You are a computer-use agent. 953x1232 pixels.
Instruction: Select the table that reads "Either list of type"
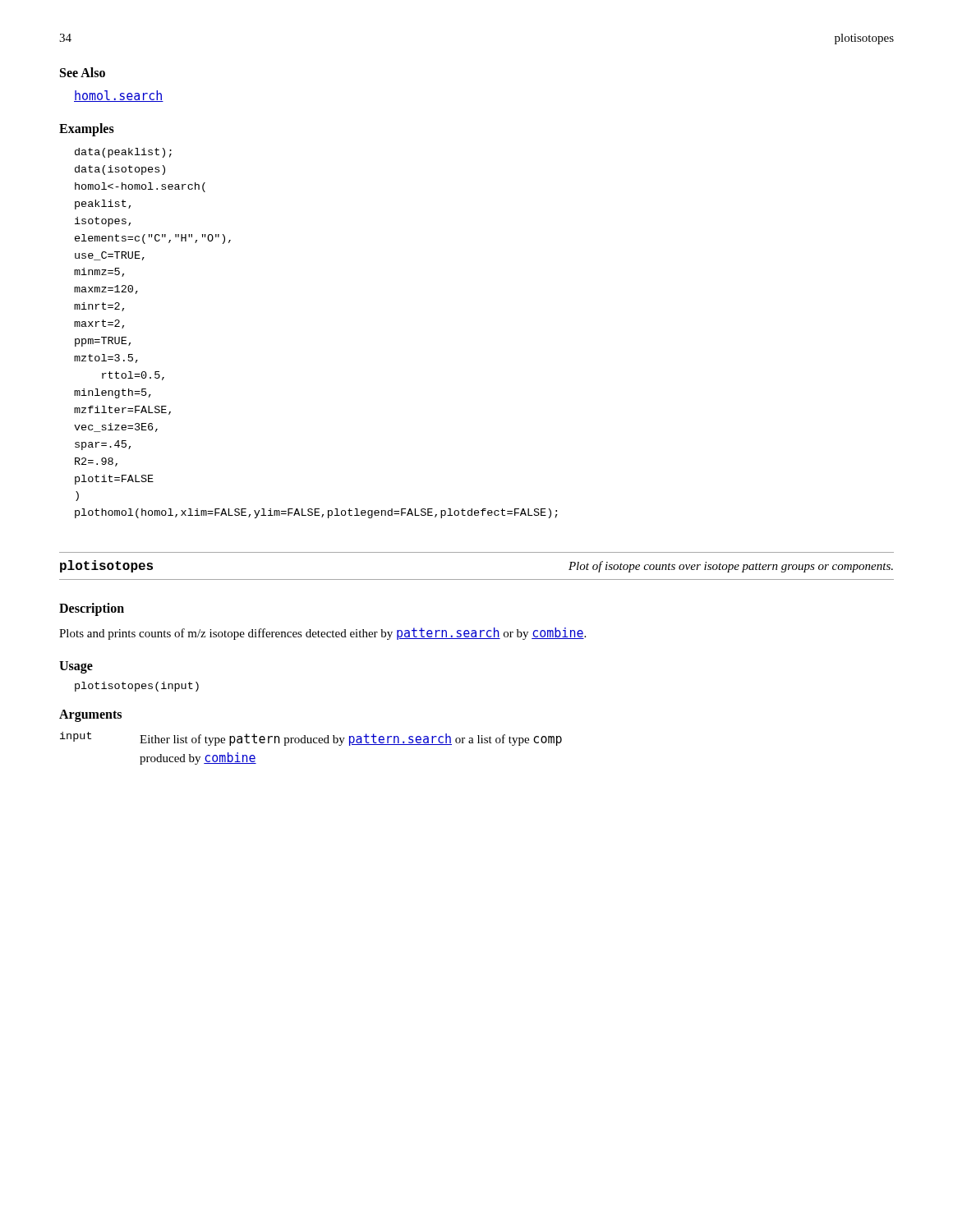tap(476, 749)
